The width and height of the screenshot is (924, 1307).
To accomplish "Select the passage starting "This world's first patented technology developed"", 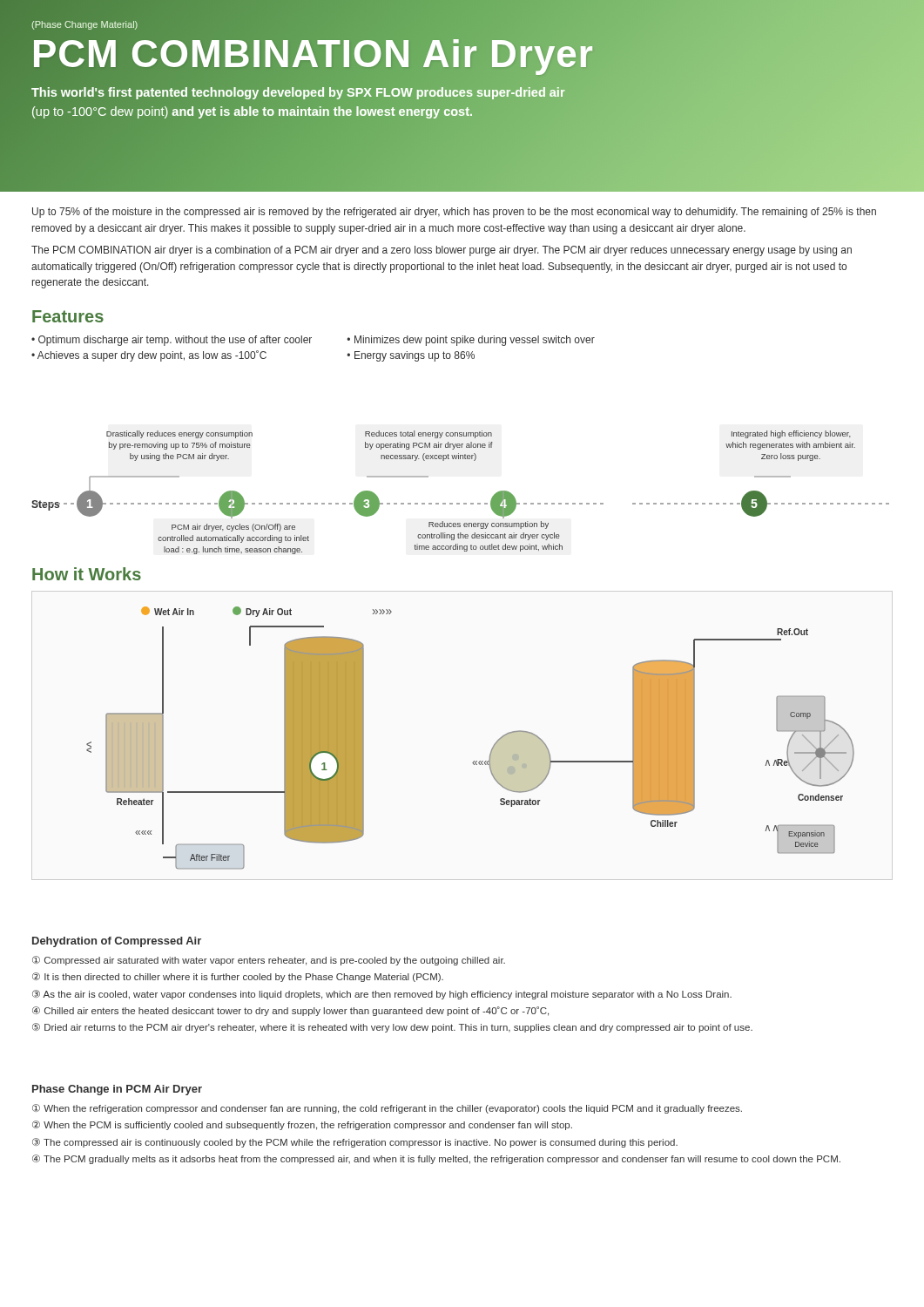I will 298,102.
